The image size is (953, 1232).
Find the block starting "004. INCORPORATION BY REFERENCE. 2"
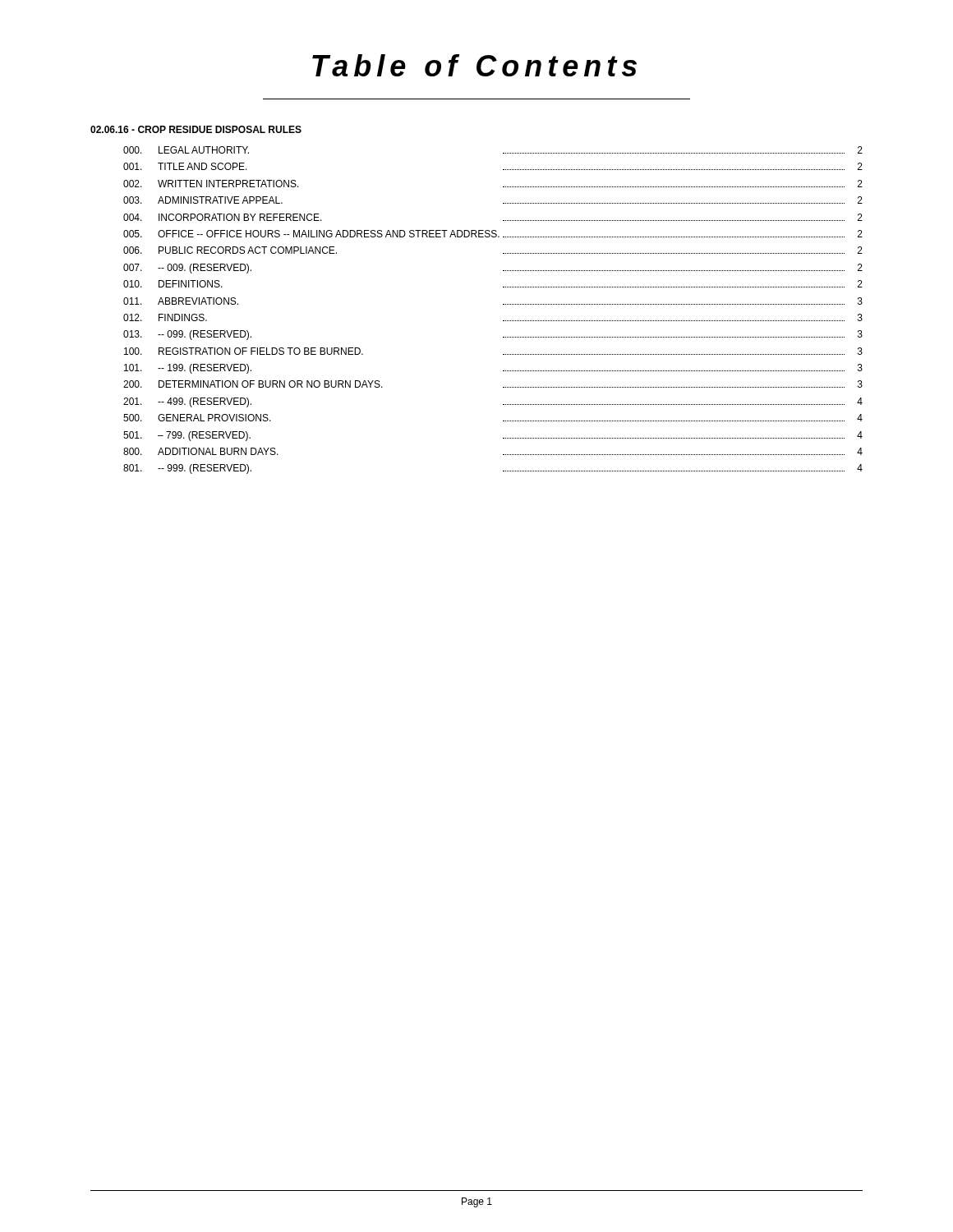(493, 217)
